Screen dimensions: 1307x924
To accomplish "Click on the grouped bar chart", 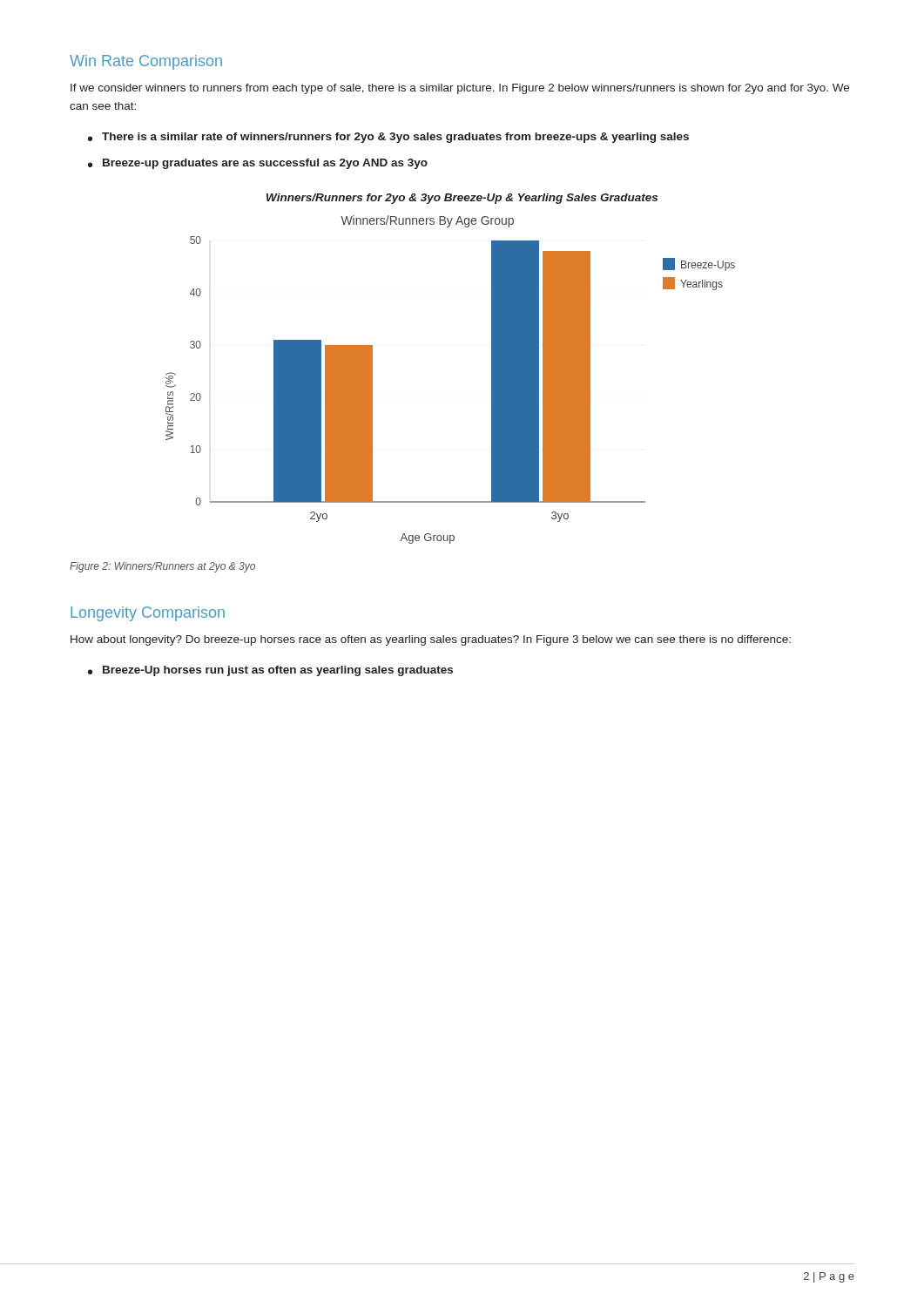I will pyautogui.click(x=462, y=381).
